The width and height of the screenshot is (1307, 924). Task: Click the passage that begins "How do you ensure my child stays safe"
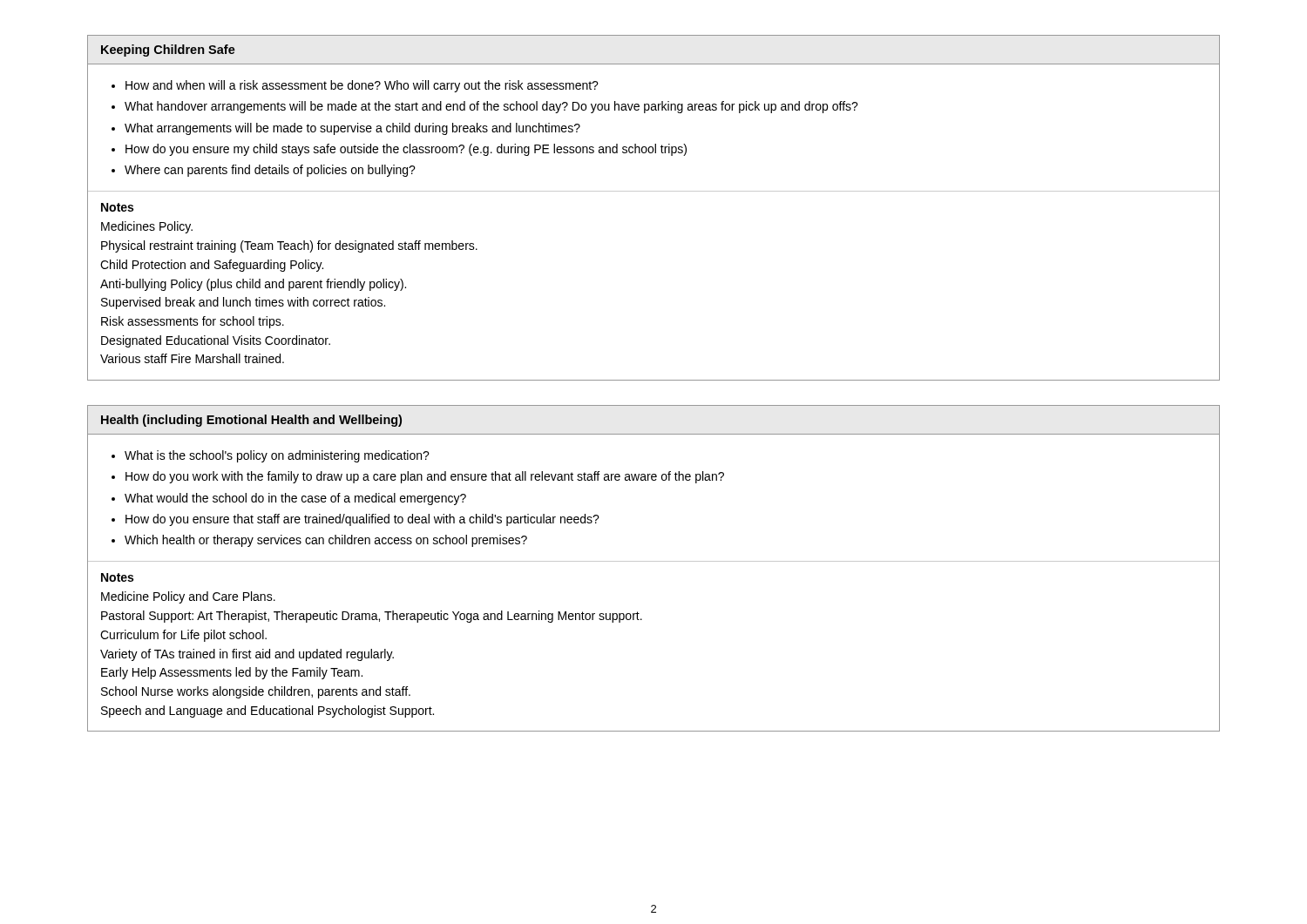(406, 149)
